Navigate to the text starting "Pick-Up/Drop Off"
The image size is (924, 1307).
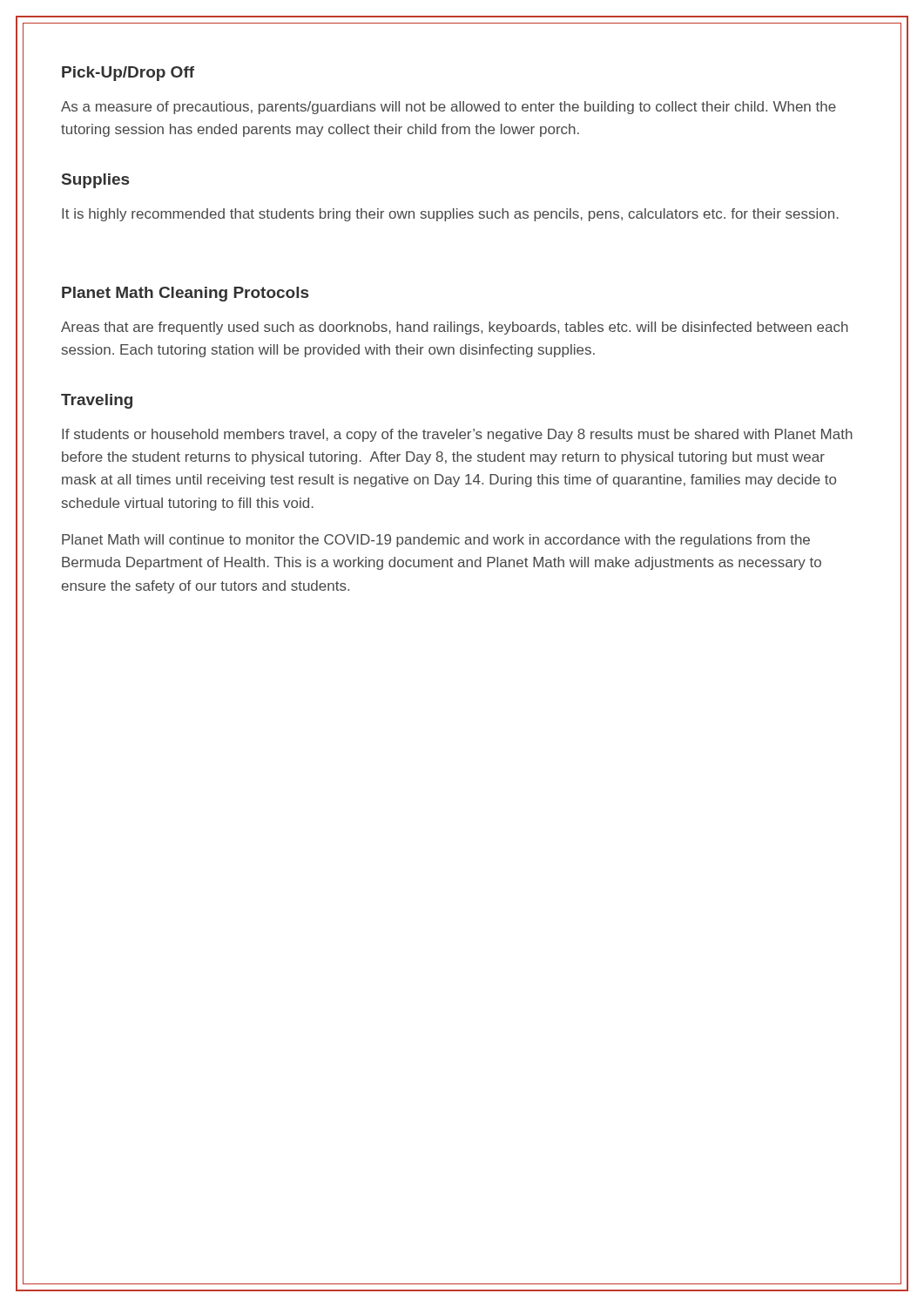pos(128,72)
